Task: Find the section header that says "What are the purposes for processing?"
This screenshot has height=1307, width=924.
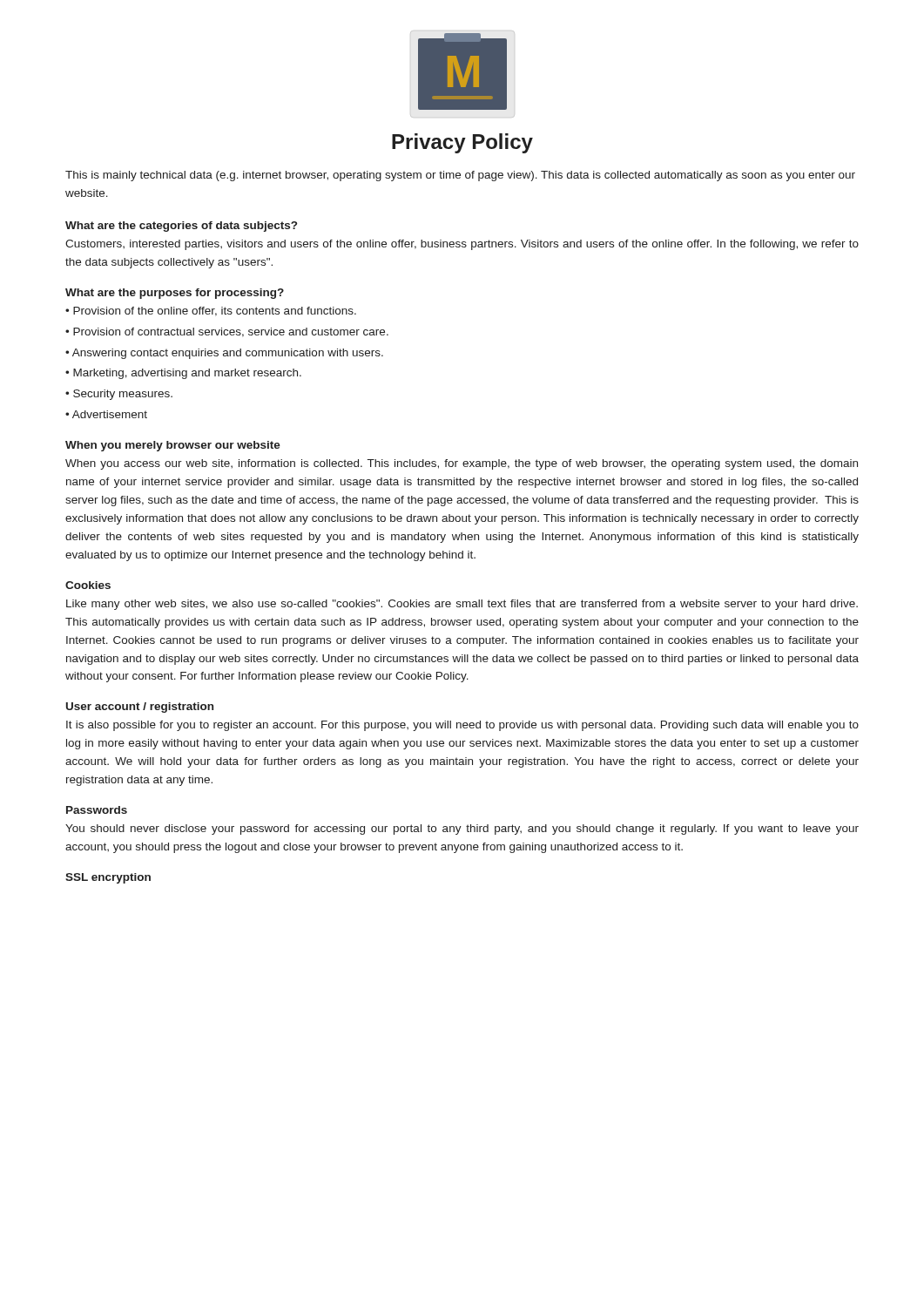Action: [175, 292]
